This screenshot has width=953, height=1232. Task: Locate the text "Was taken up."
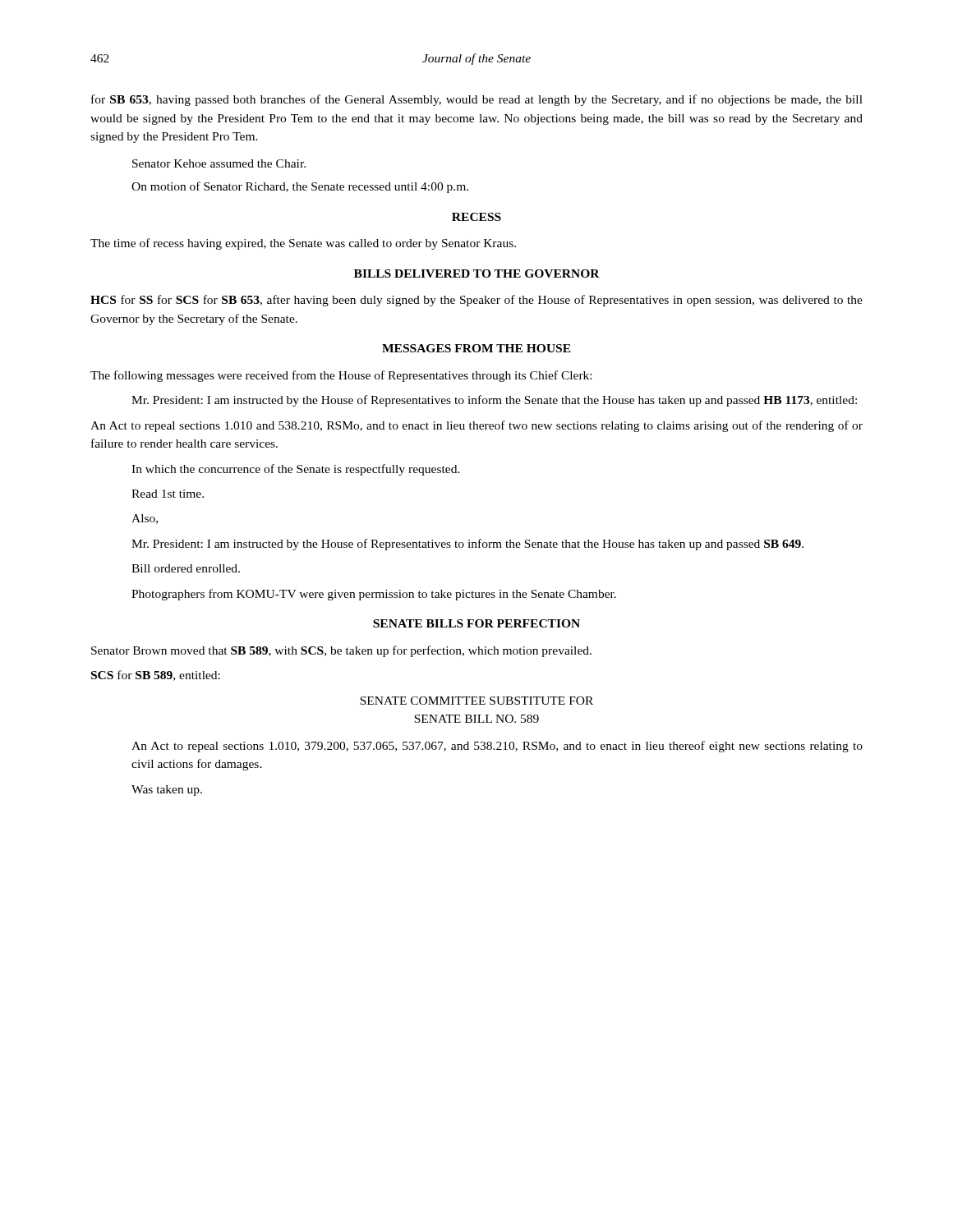pos(167,791)
